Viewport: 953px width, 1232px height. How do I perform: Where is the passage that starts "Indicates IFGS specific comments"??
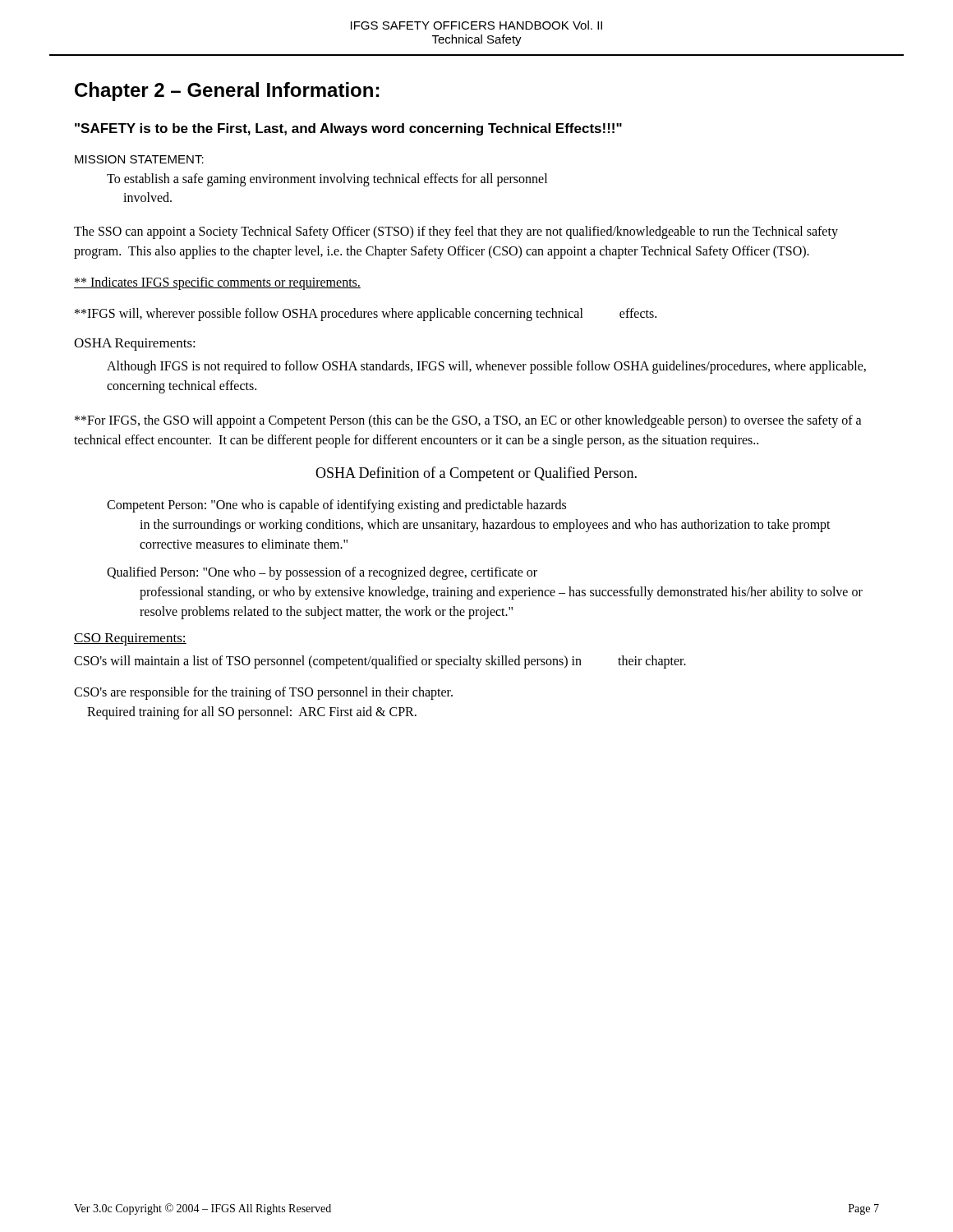(217, 282)
